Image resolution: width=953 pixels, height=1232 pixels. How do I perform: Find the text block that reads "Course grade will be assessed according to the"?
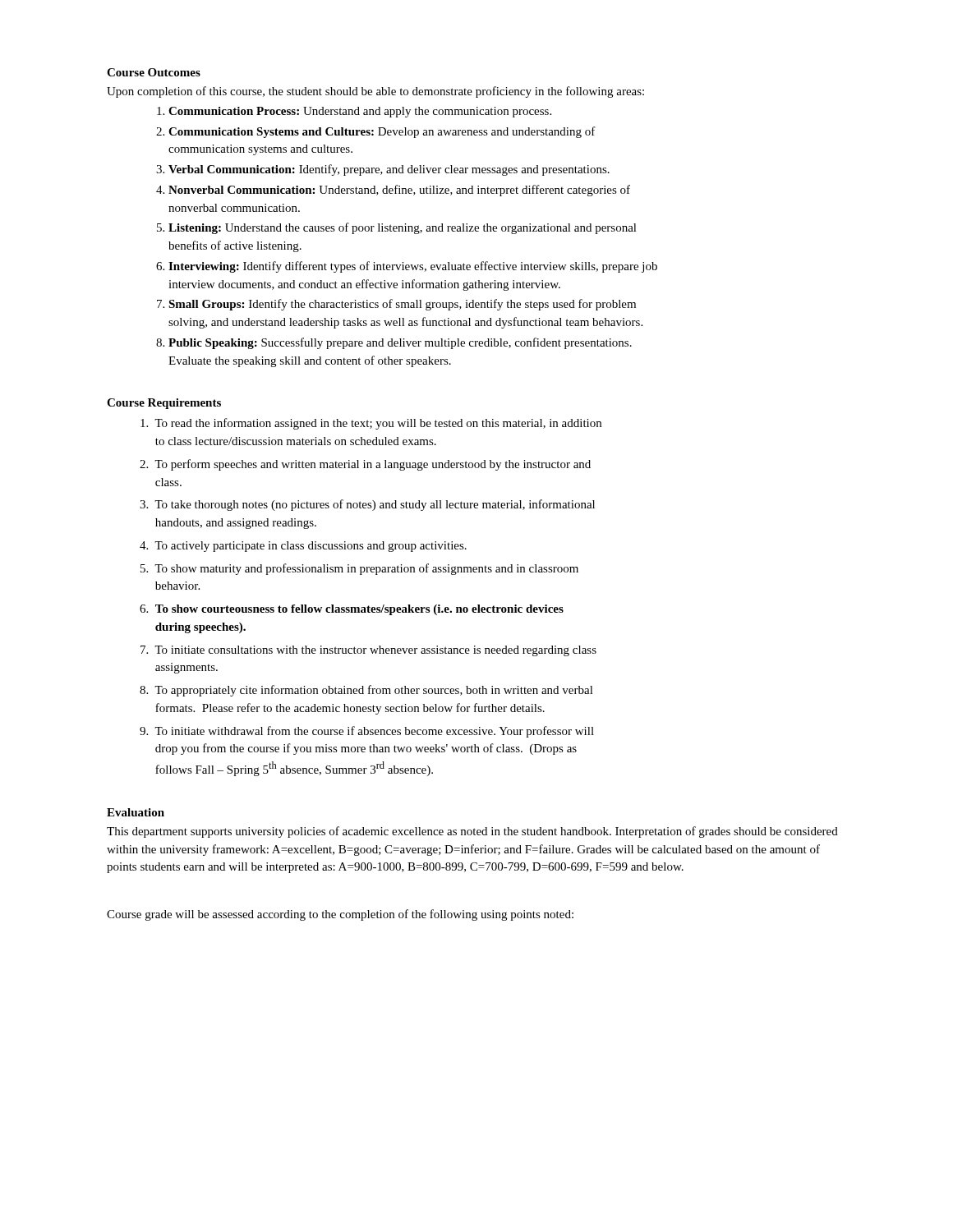(x=341, y=914)
